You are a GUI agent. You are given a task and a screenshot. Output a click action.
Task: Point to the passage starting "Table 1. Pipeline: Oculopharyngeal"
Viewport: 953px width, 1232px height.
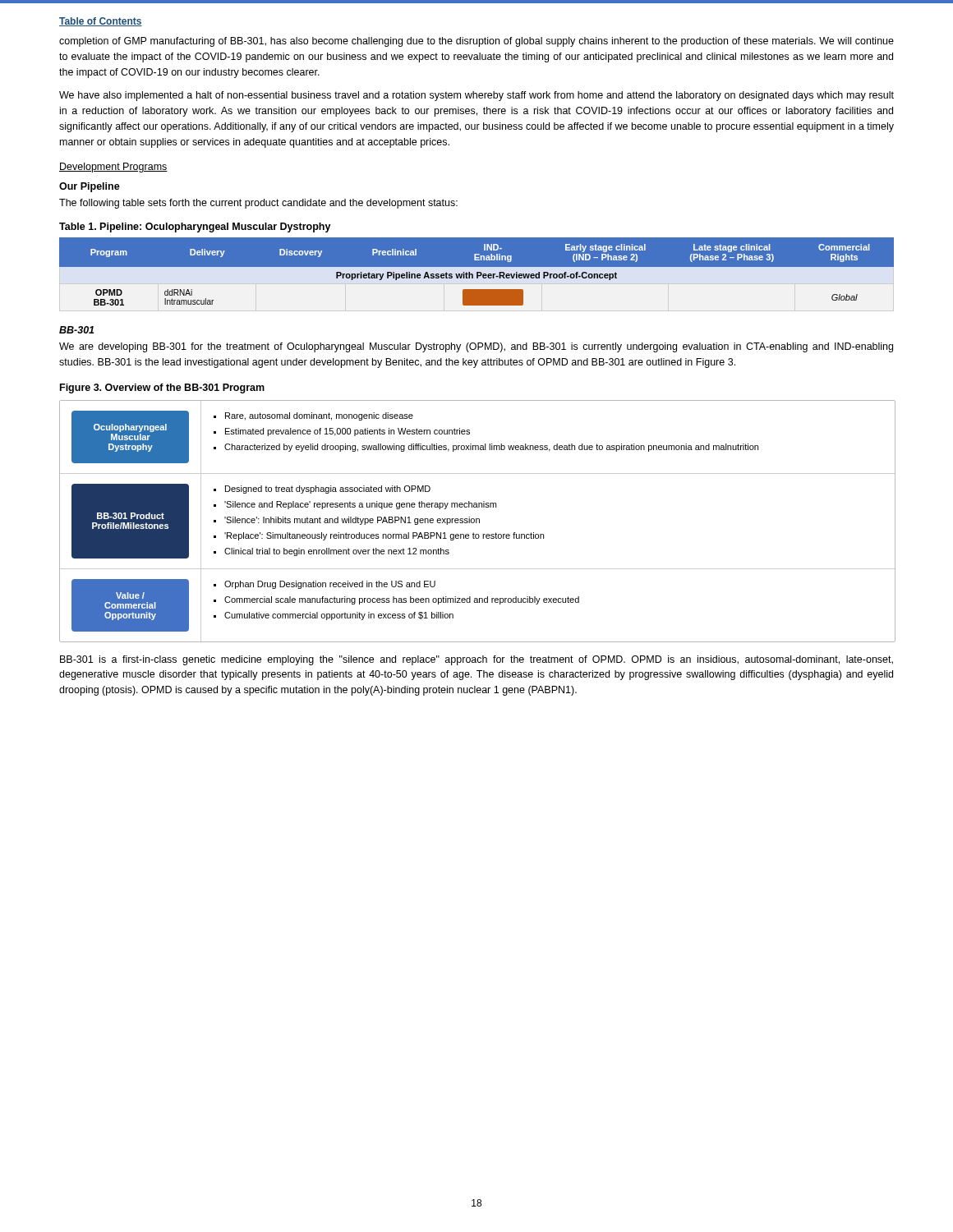click(195, 227)
